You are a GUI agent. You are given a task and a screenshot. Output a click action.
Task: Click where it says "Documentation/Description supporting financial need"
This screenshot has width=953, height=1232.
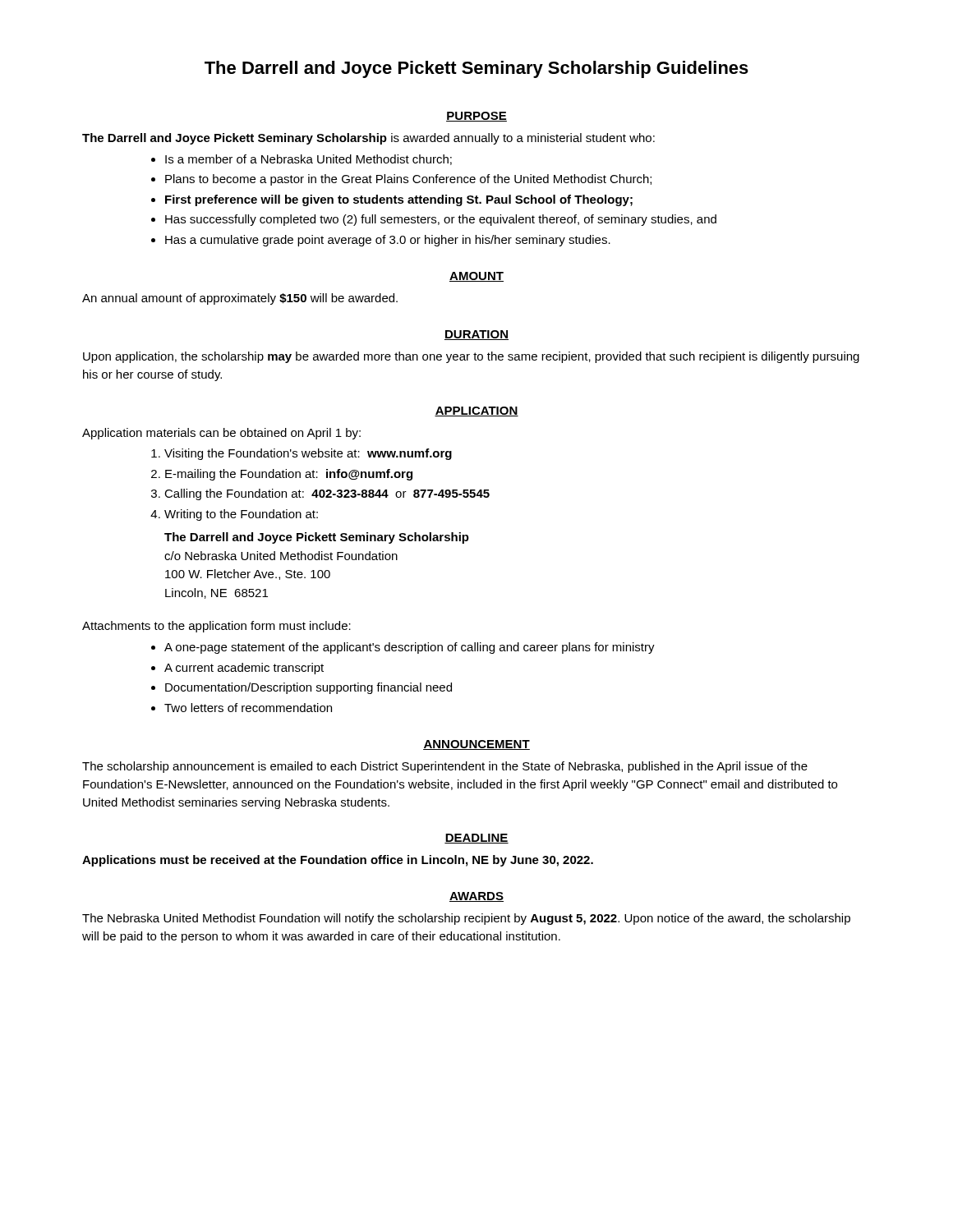pos(308,687)
